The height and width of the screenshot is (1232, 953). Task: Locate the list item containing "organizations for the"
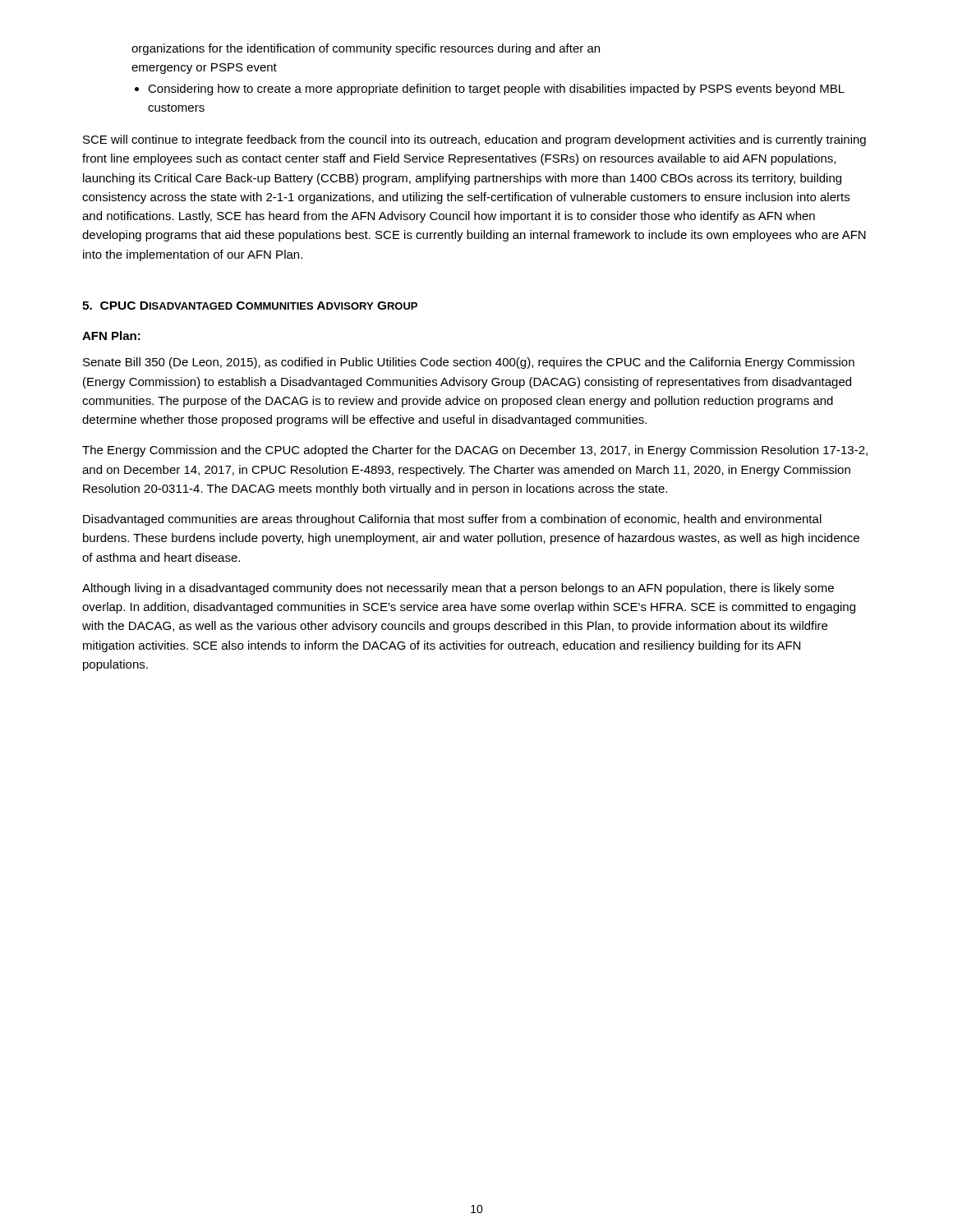coord(366,57)
